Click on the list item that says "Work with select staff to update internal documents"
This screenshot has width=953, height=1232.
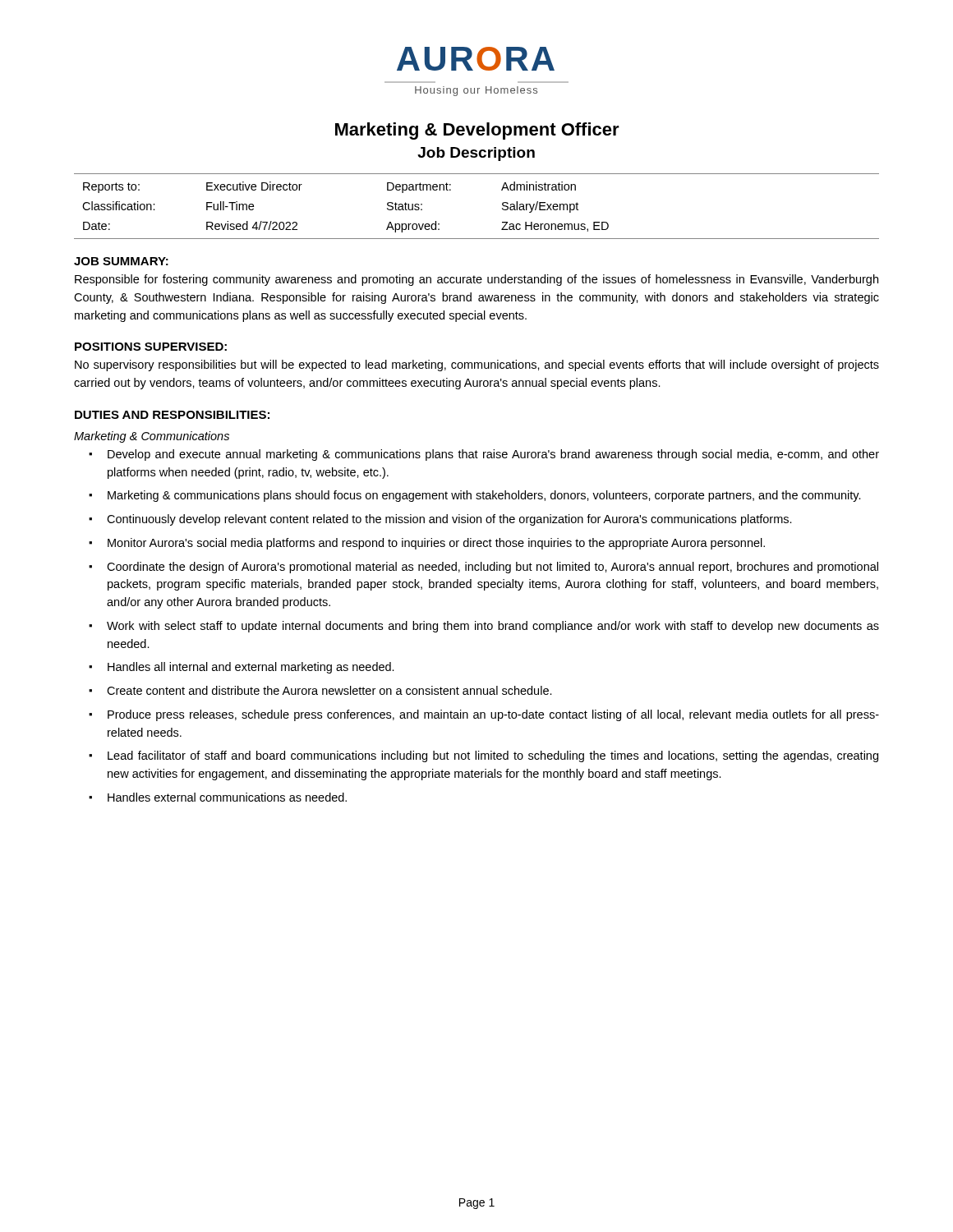pyautogui.click(x=493, y=635)
